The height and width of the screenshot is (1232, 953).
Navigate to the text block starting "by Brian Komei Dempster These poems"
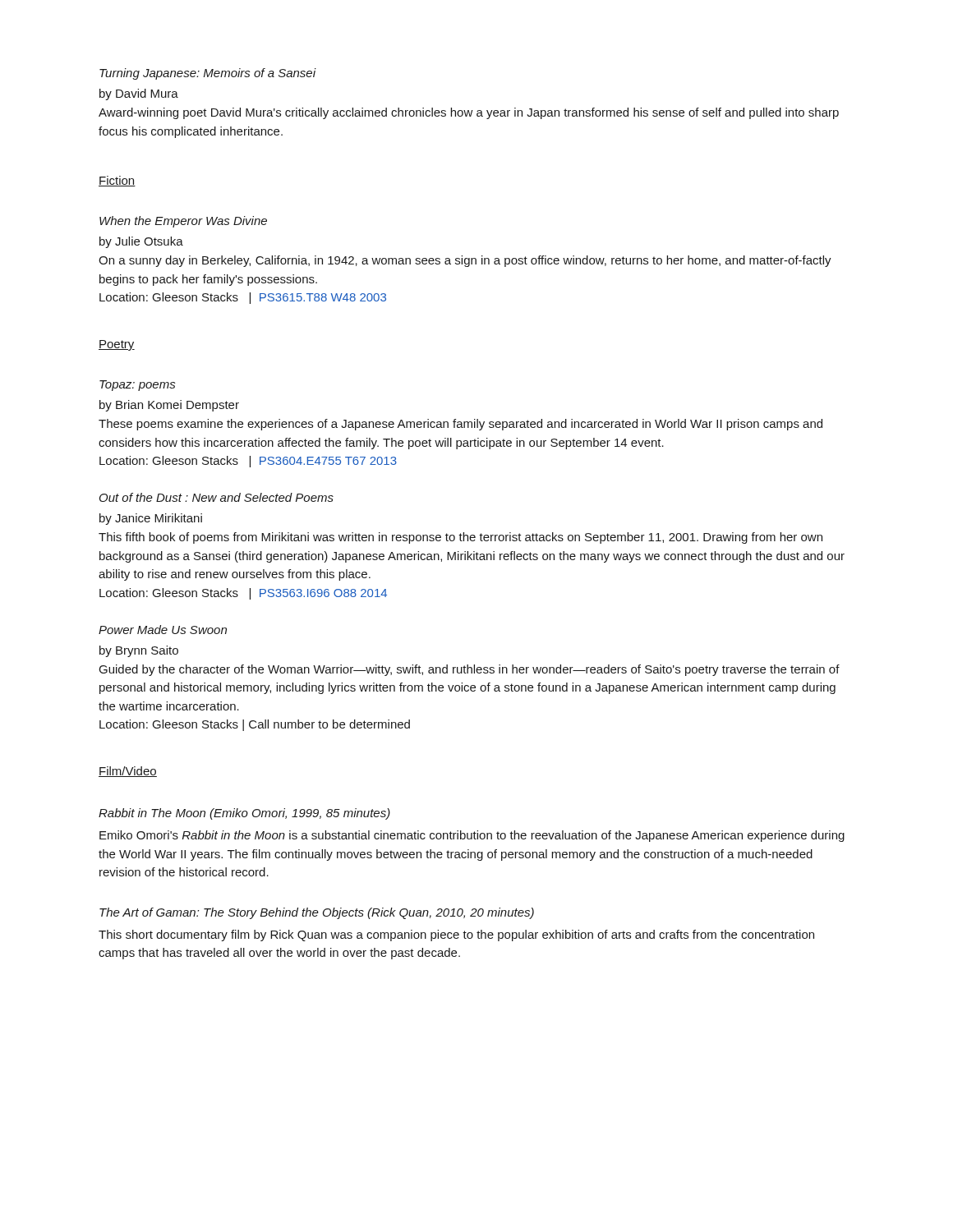coord(476,432)
